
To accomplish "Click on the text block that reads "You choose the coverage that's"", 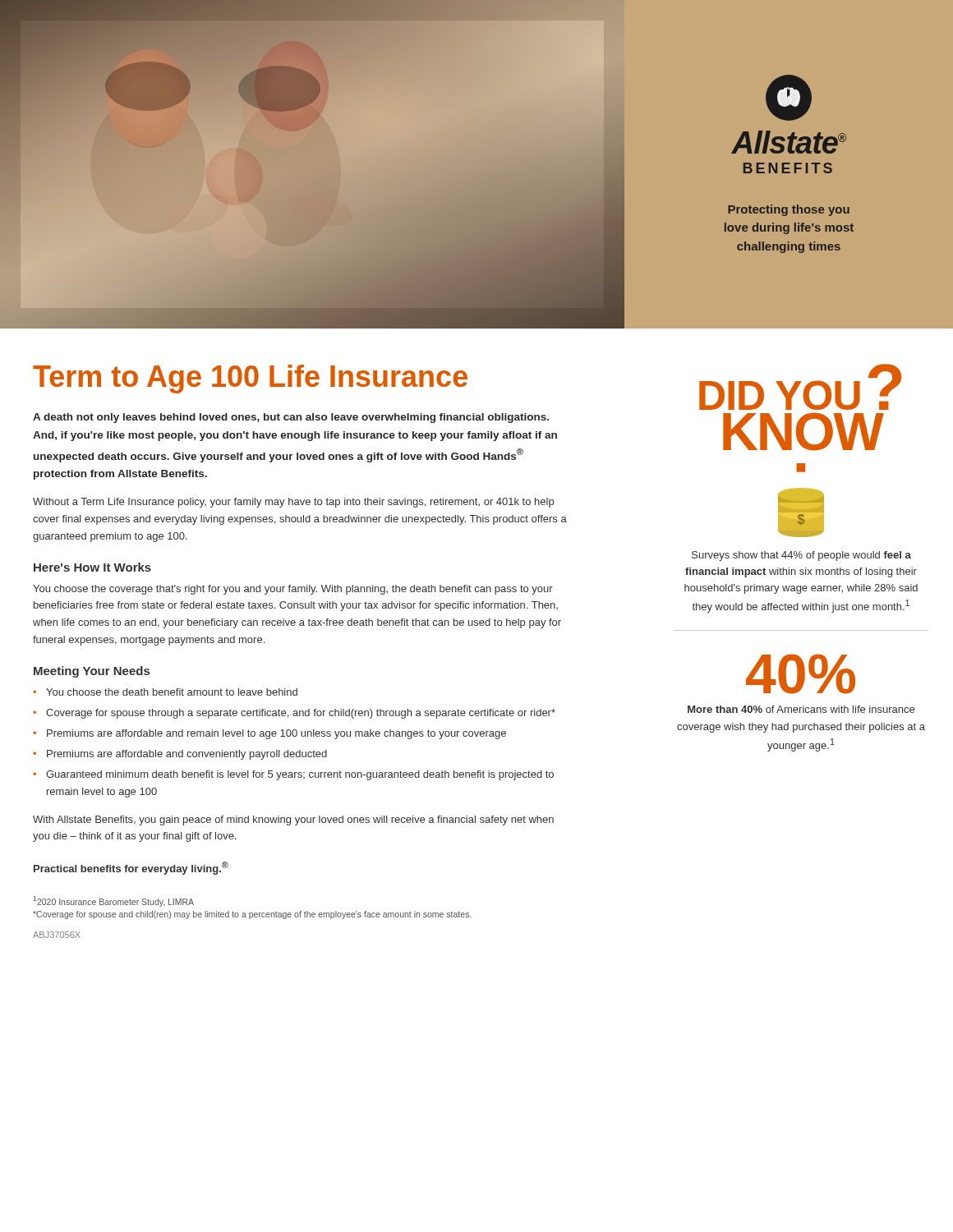I will click(297, 614).
